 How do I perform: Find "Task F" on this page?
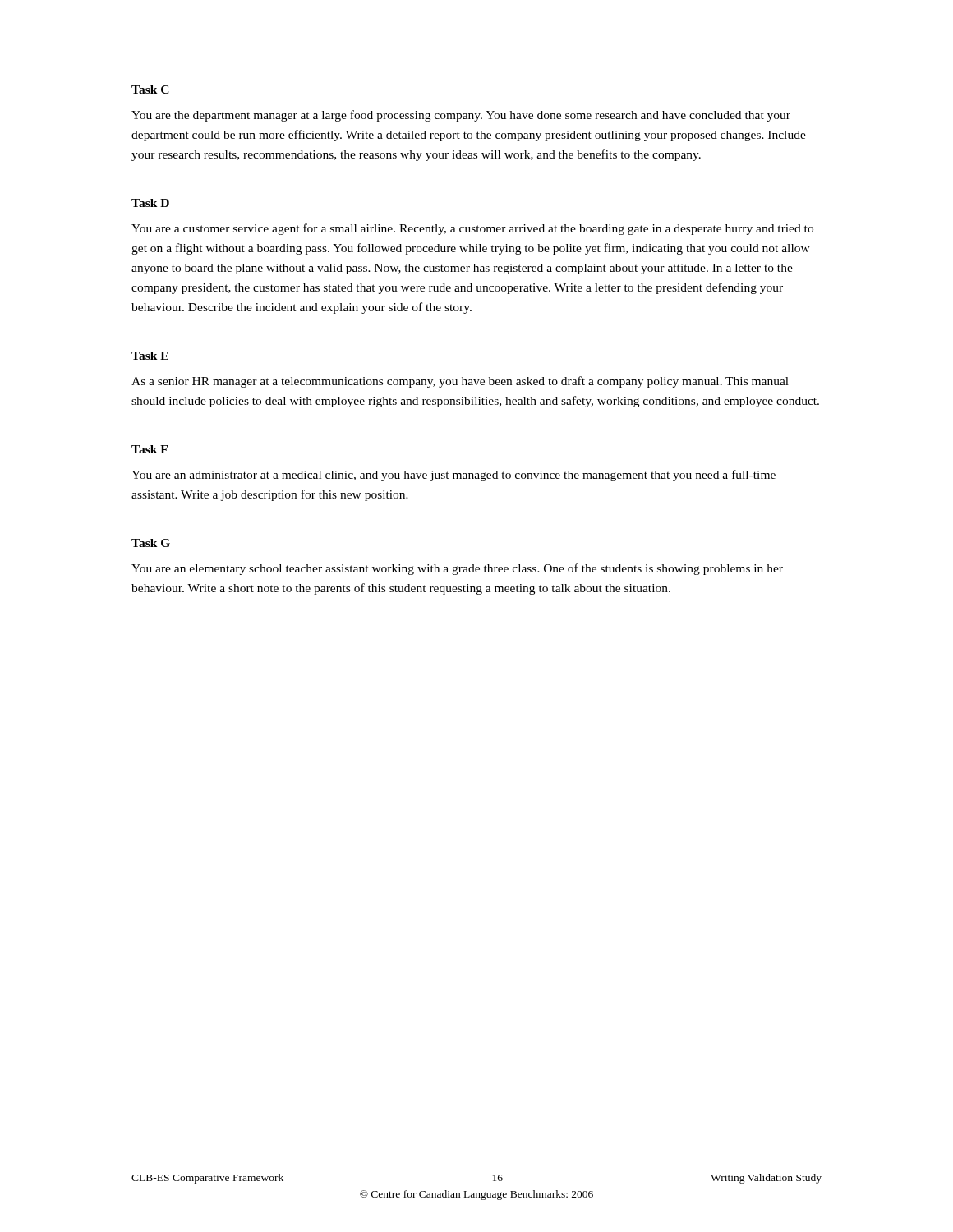(x=150, y=449)
